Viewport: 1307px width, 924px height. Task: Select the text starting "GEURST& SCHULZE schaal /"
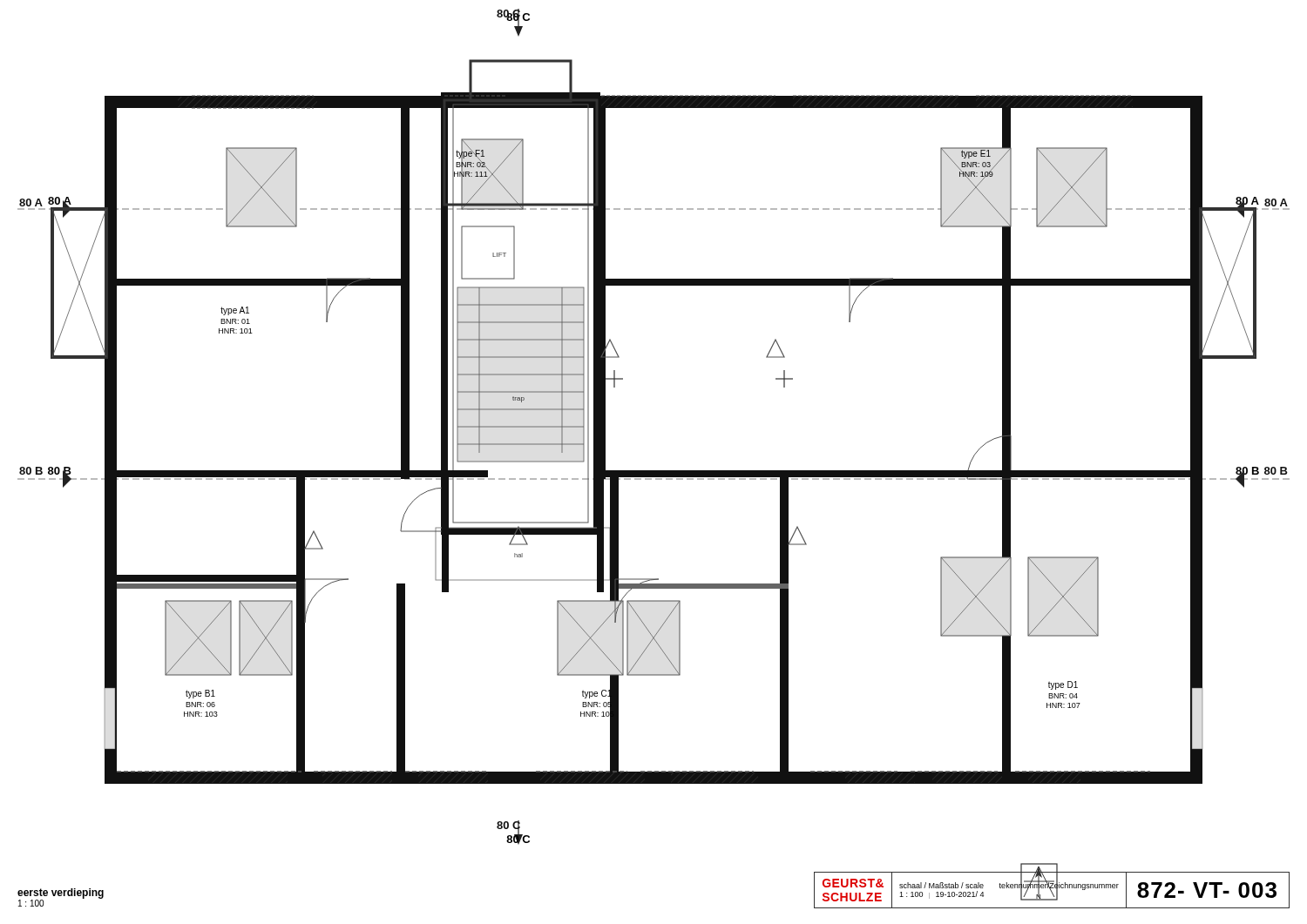pyautogui.click(x=1052, y=890)
